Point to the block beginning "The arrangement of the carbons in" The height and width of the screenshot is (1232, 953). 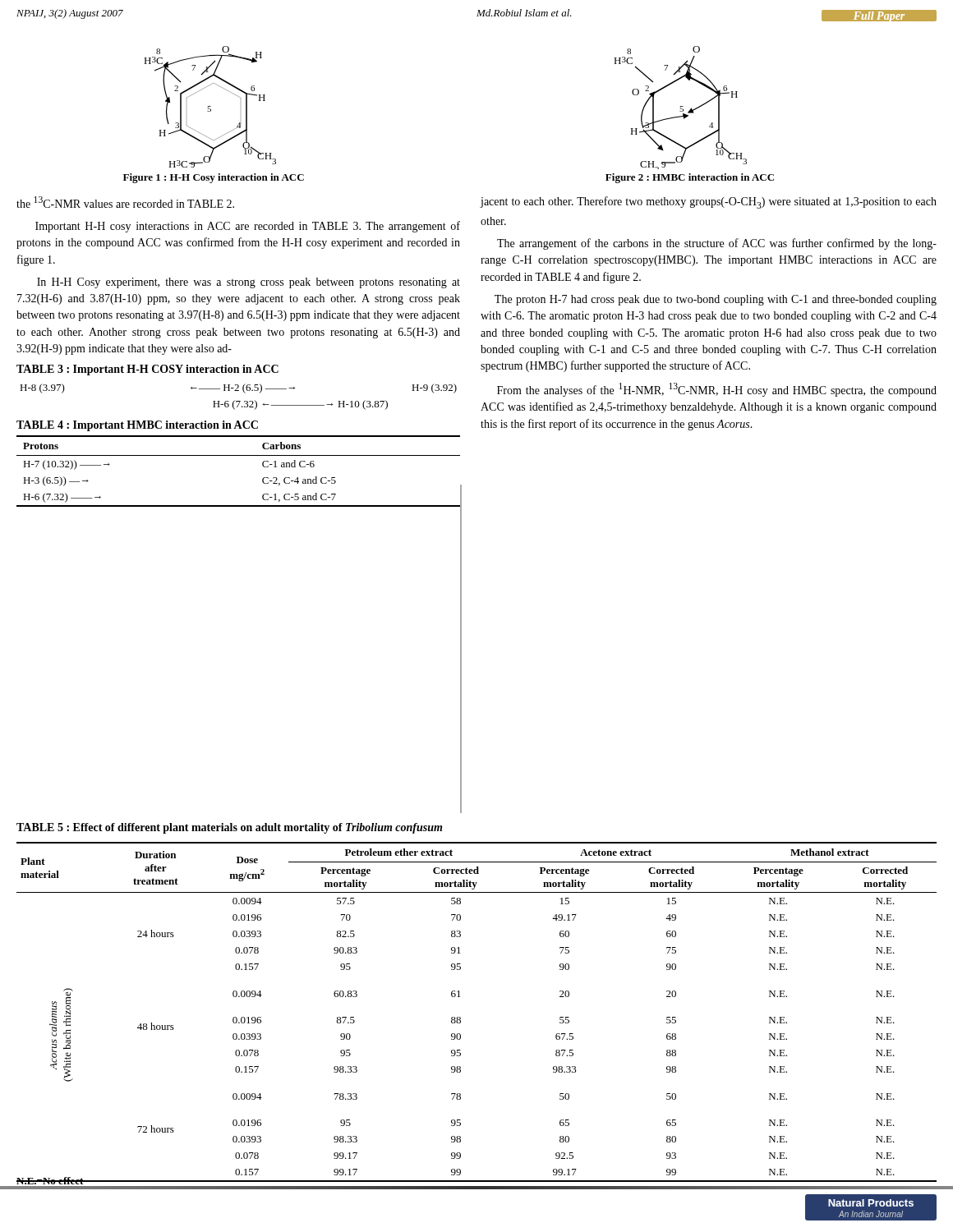click(709, 260)
